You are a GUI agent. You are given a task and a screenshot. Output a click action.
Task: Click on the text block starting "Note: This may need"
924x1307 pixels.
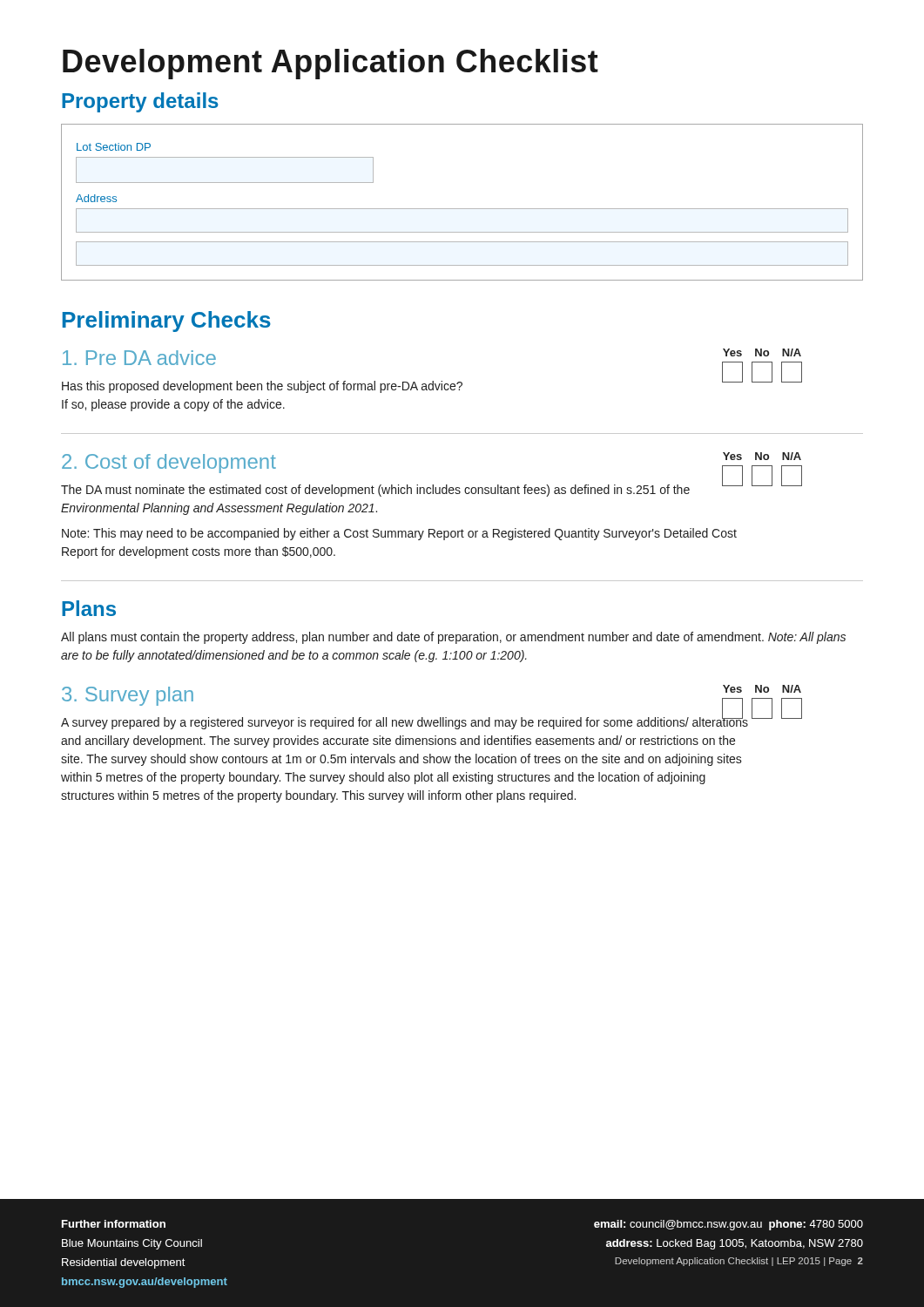tap(405, 543)
